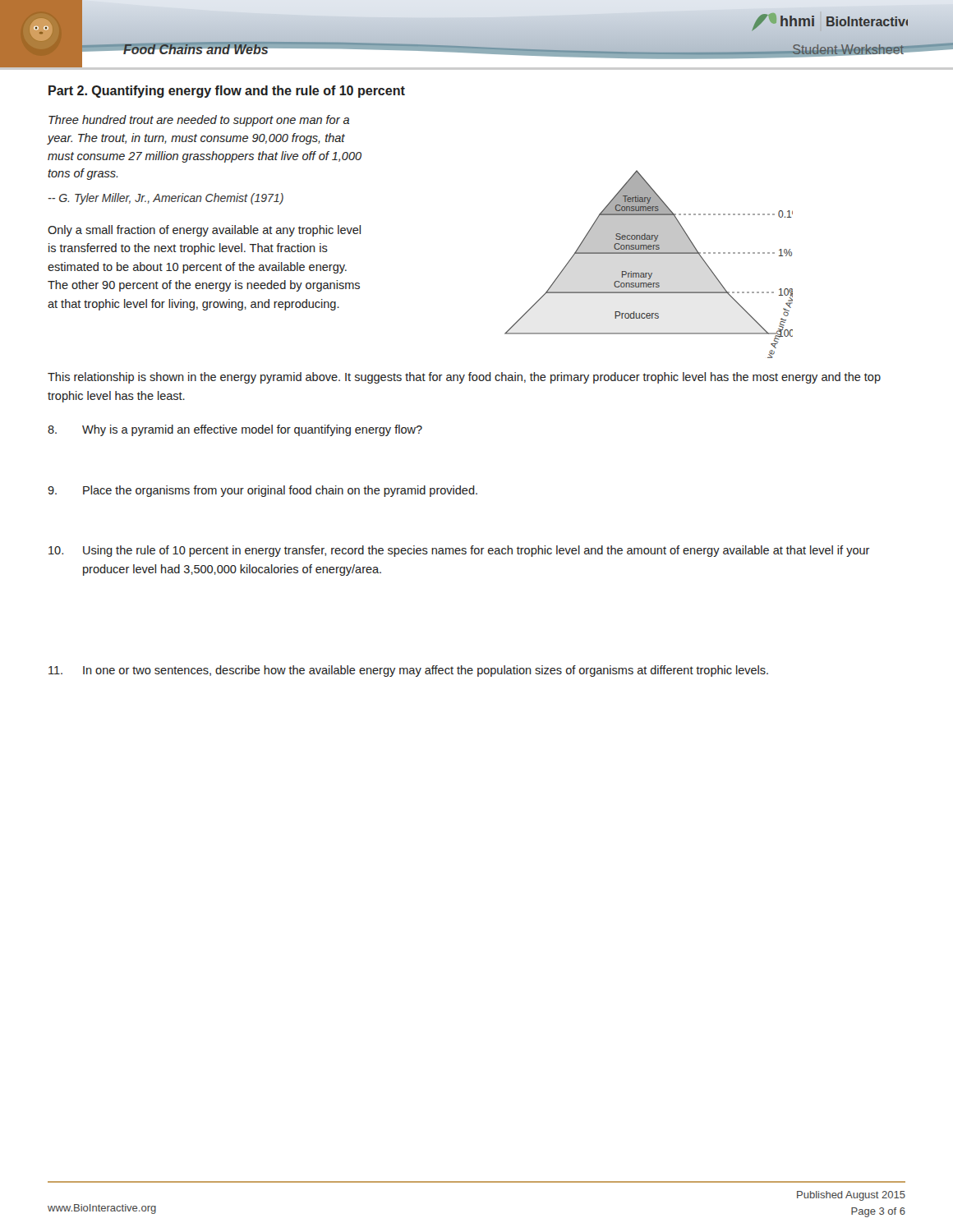The width and height of the screenshot is (953, 1232).
Task: Locate the text block with the text "Three hundred trout are needed to support"
Action: click(205, 147)
